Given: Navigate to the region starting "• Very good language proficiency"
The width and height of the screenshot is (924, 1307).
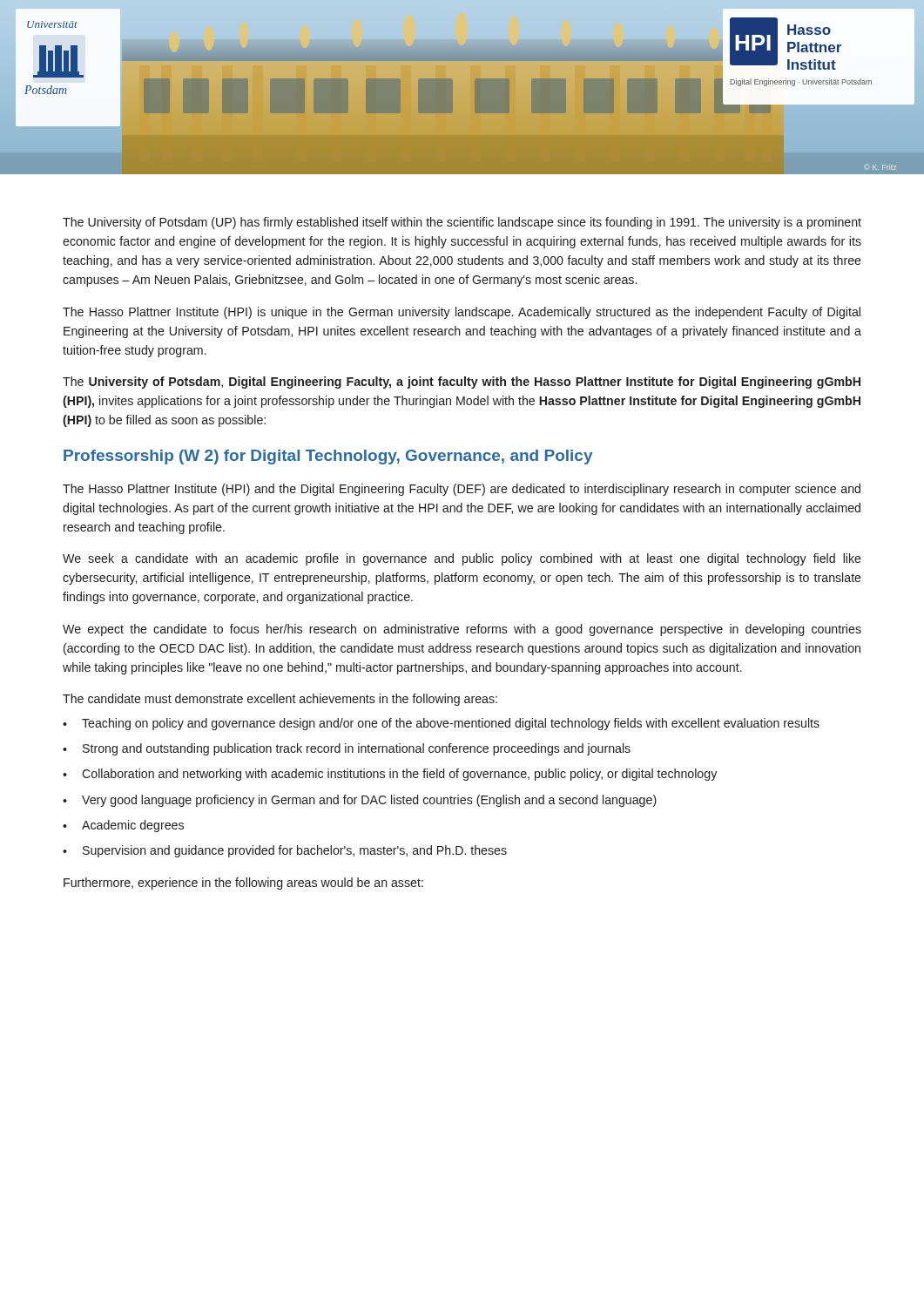Looking at the screenshot, I should pyautogui.click(x=360, y=800).
